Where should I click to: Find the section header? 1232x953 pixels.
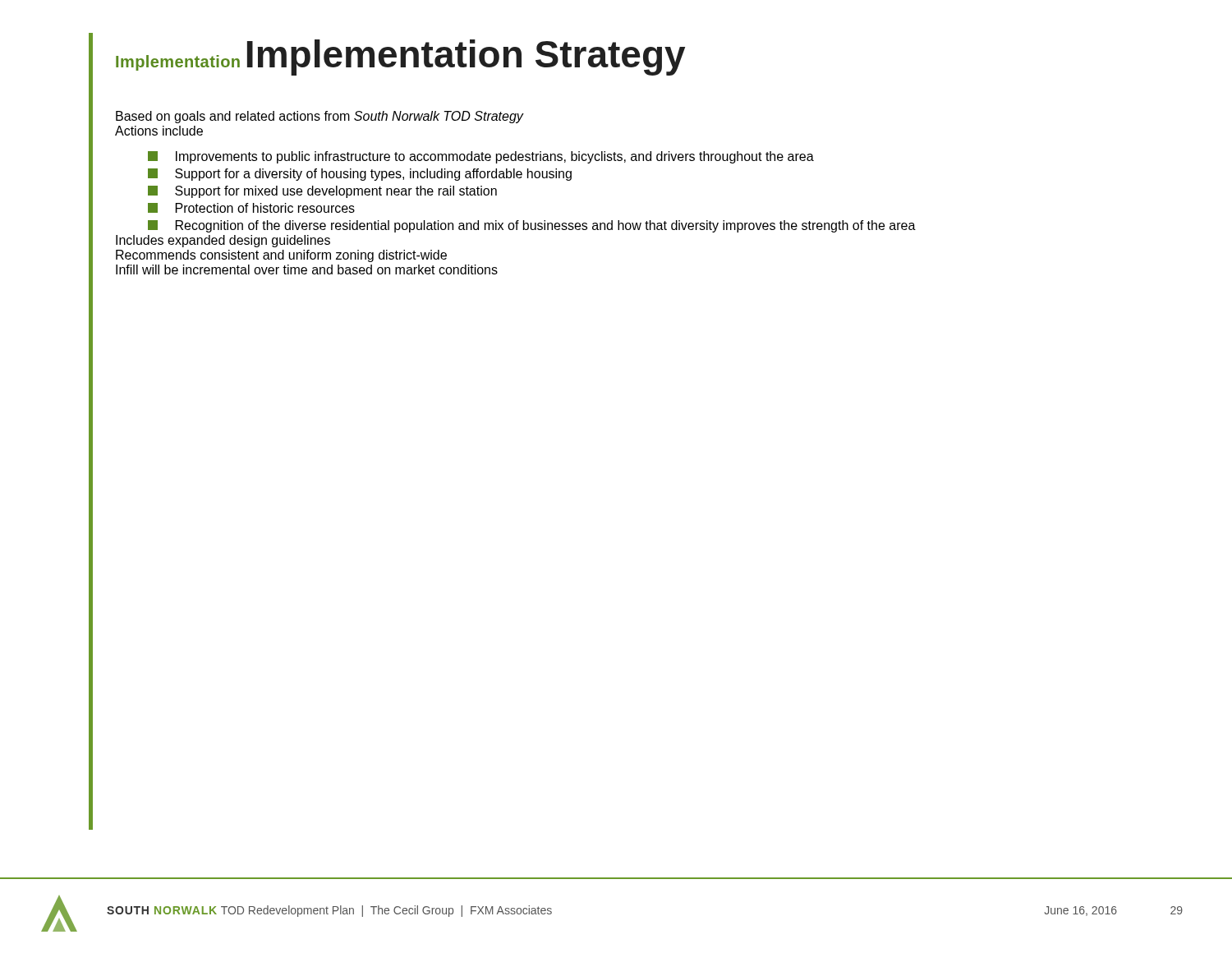[x=178, y=62]
